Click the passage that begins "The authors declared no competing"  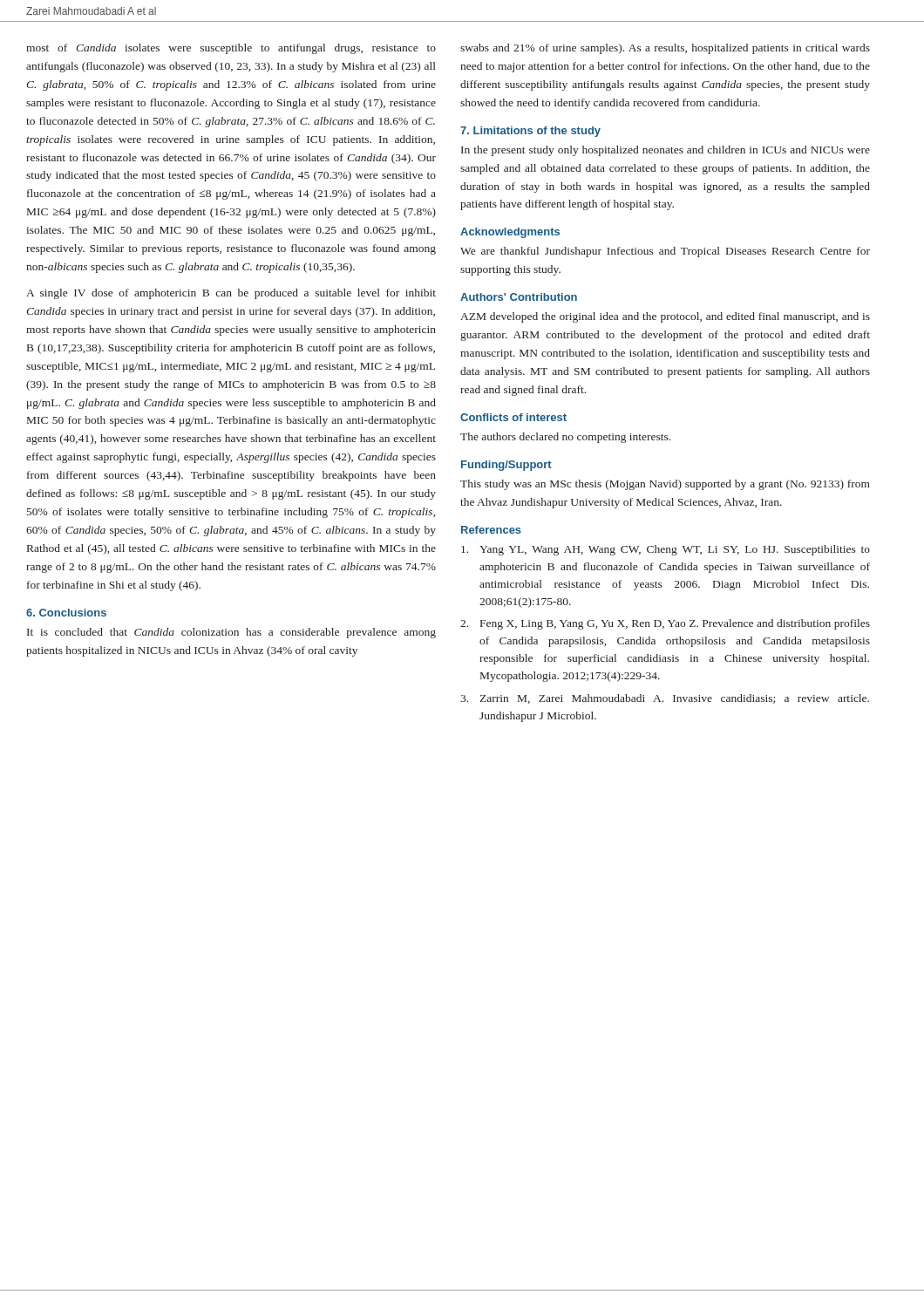pos(665,437)
